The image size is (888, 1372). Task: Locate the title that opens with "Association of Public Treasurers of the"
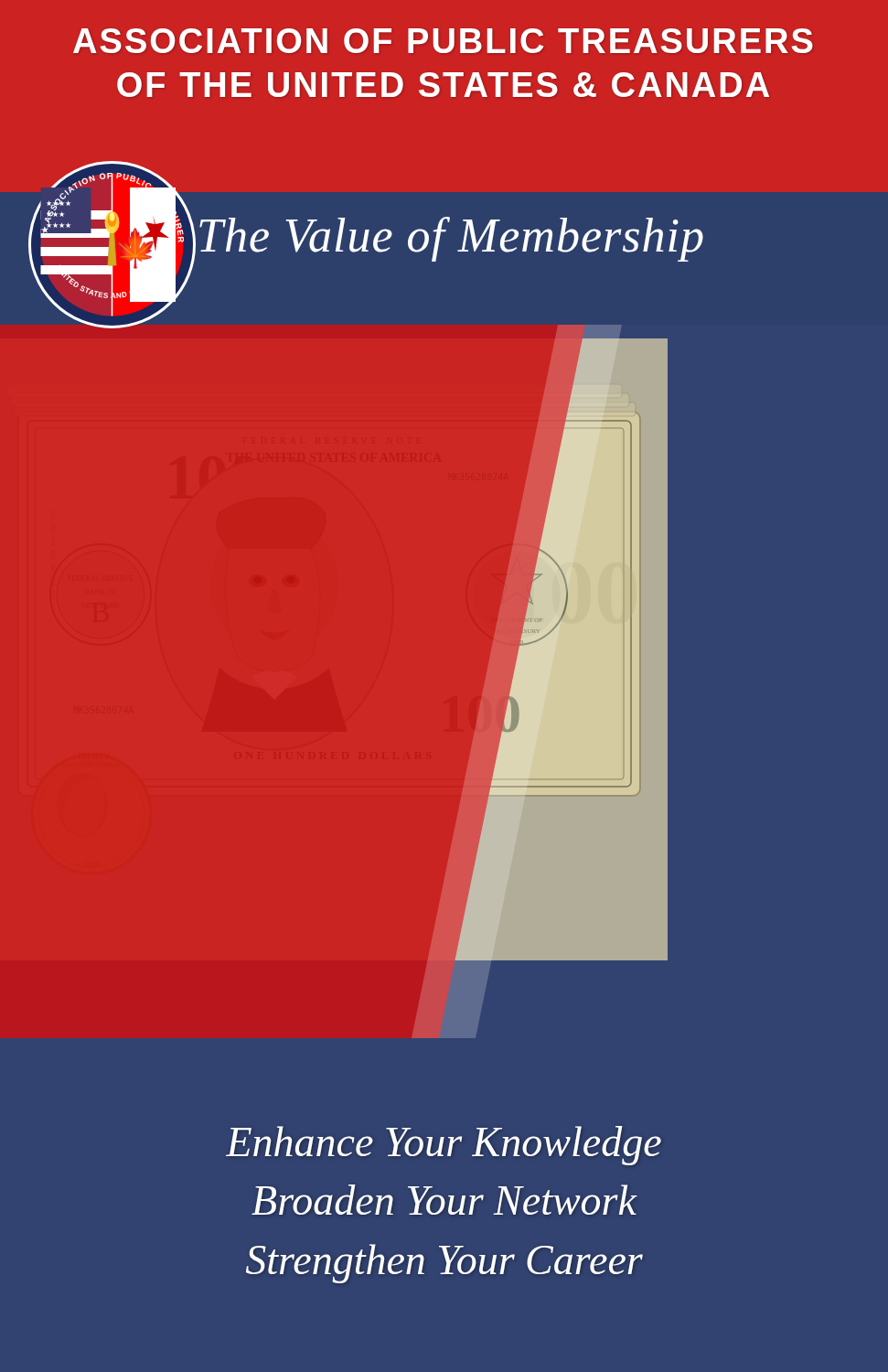[x=444, y=63]
